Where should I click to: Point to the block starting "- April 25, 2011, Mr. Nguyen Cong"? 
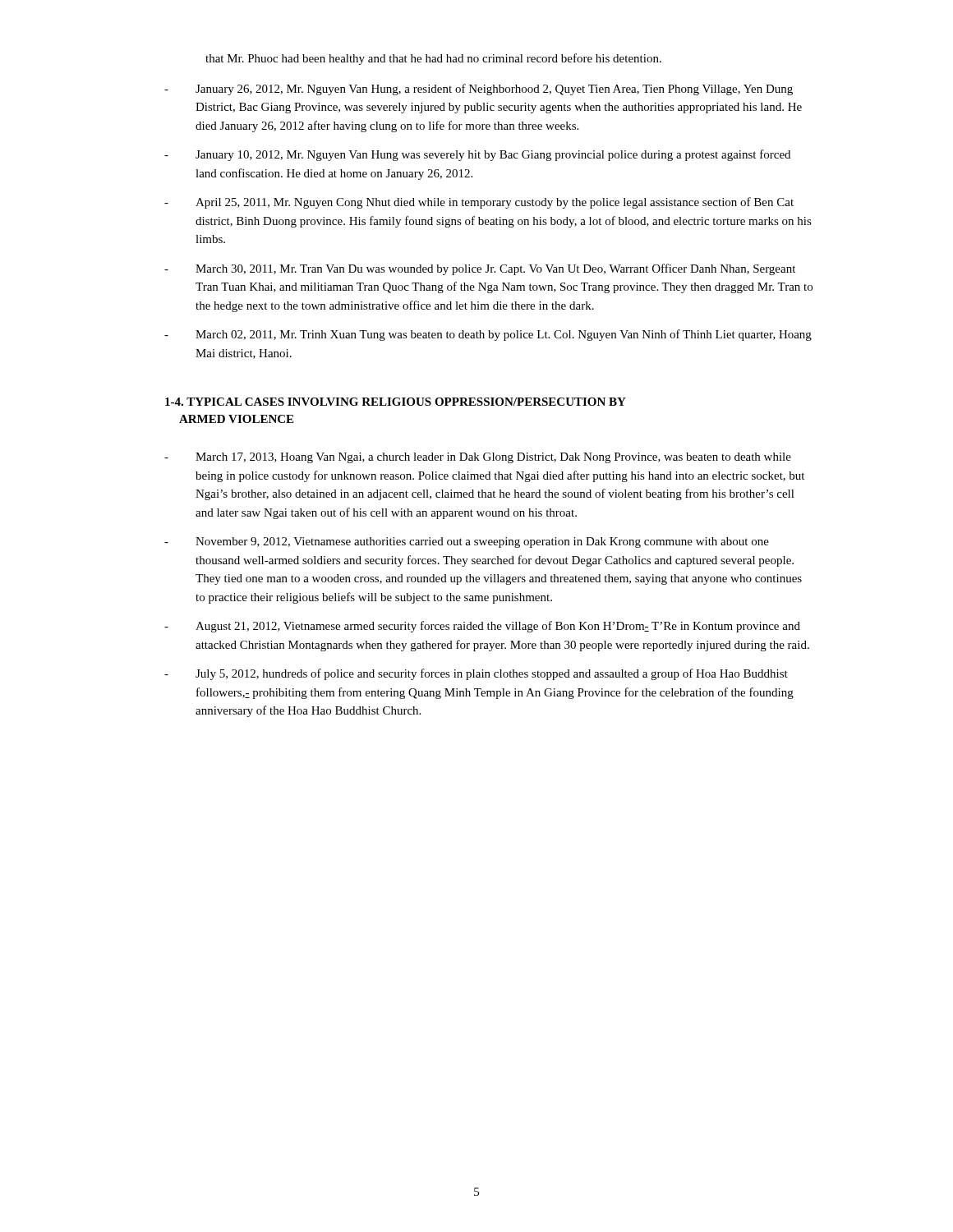[489, 221]
